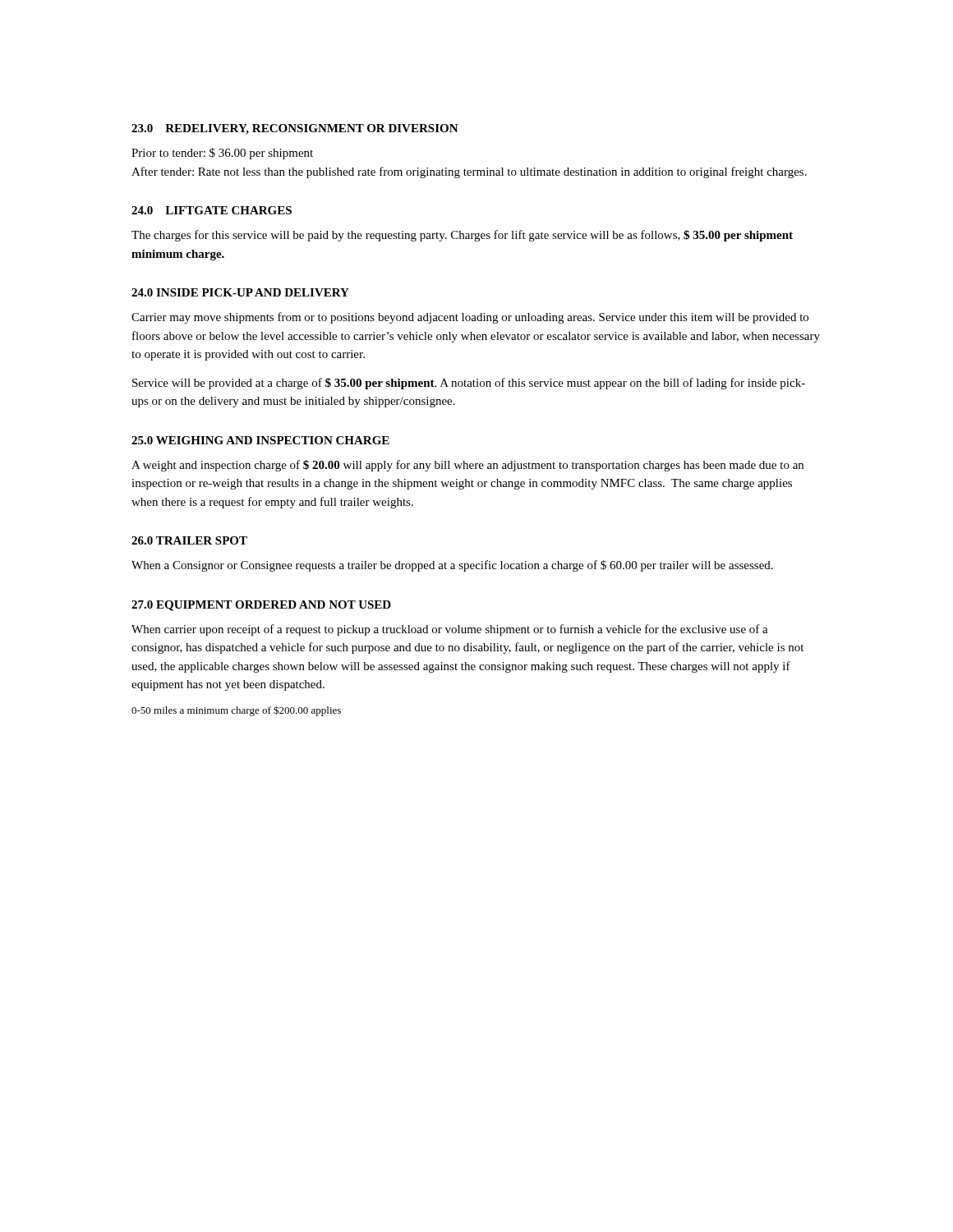The image size is (953, 1232).
Task: Click the footnote
Action: [236, 710]
